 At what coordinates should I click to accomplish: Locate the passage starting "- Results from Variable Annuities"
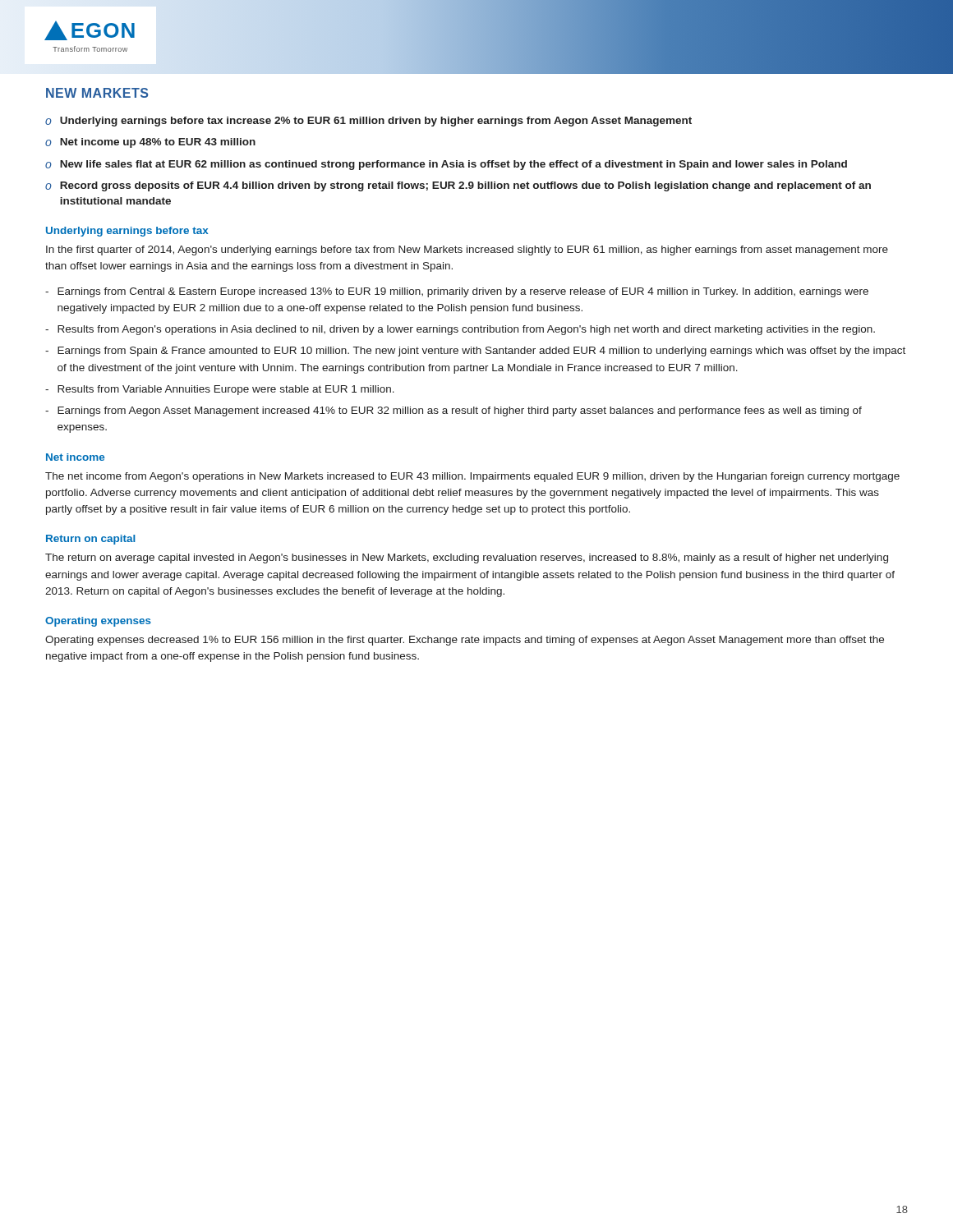[220, 390]
